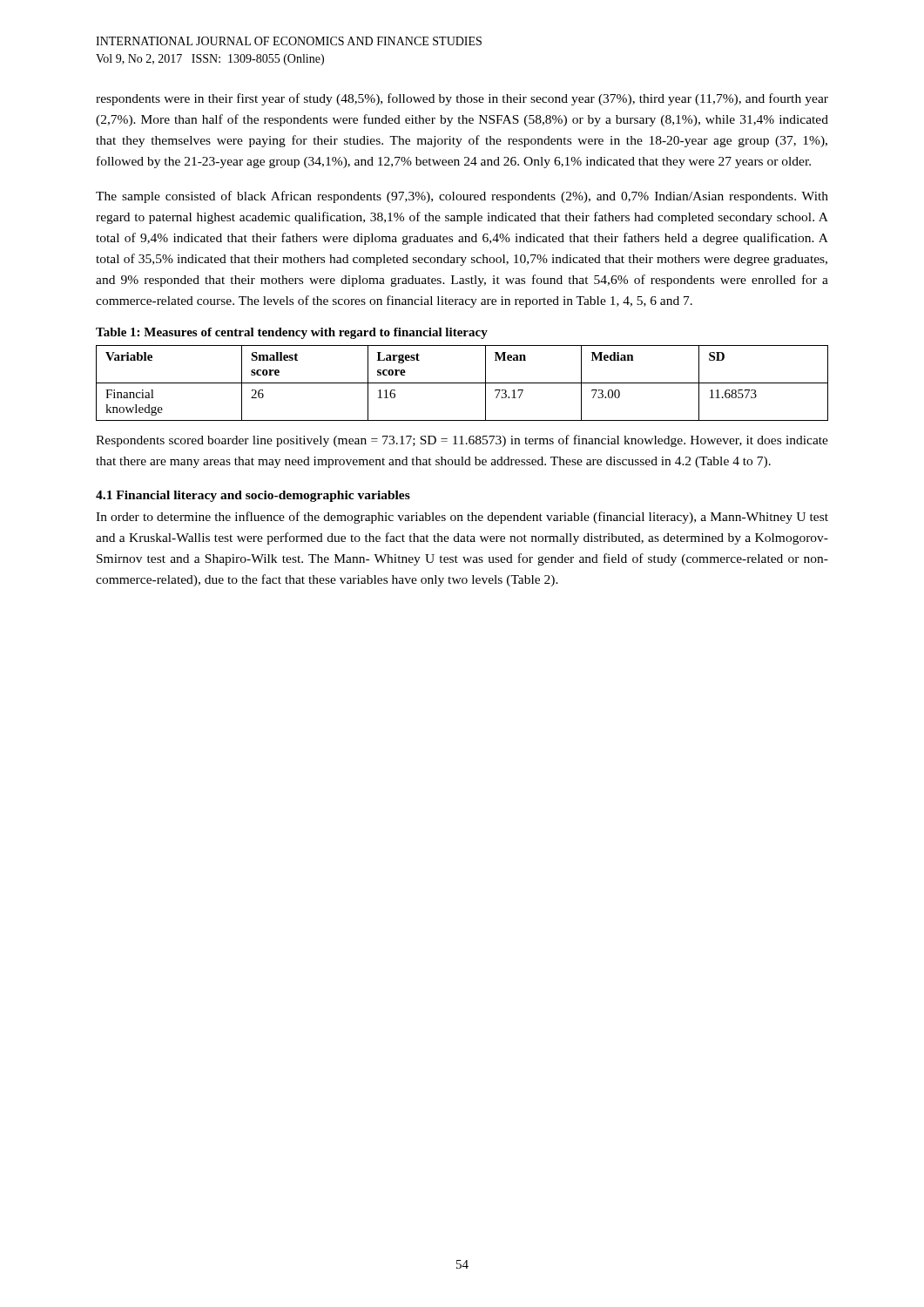Find the text block that reads "Respondents scored boarder line positively (mean"
Image resolution: width=924 pixels, height=1307 pixels.
(x=462, y=450)
